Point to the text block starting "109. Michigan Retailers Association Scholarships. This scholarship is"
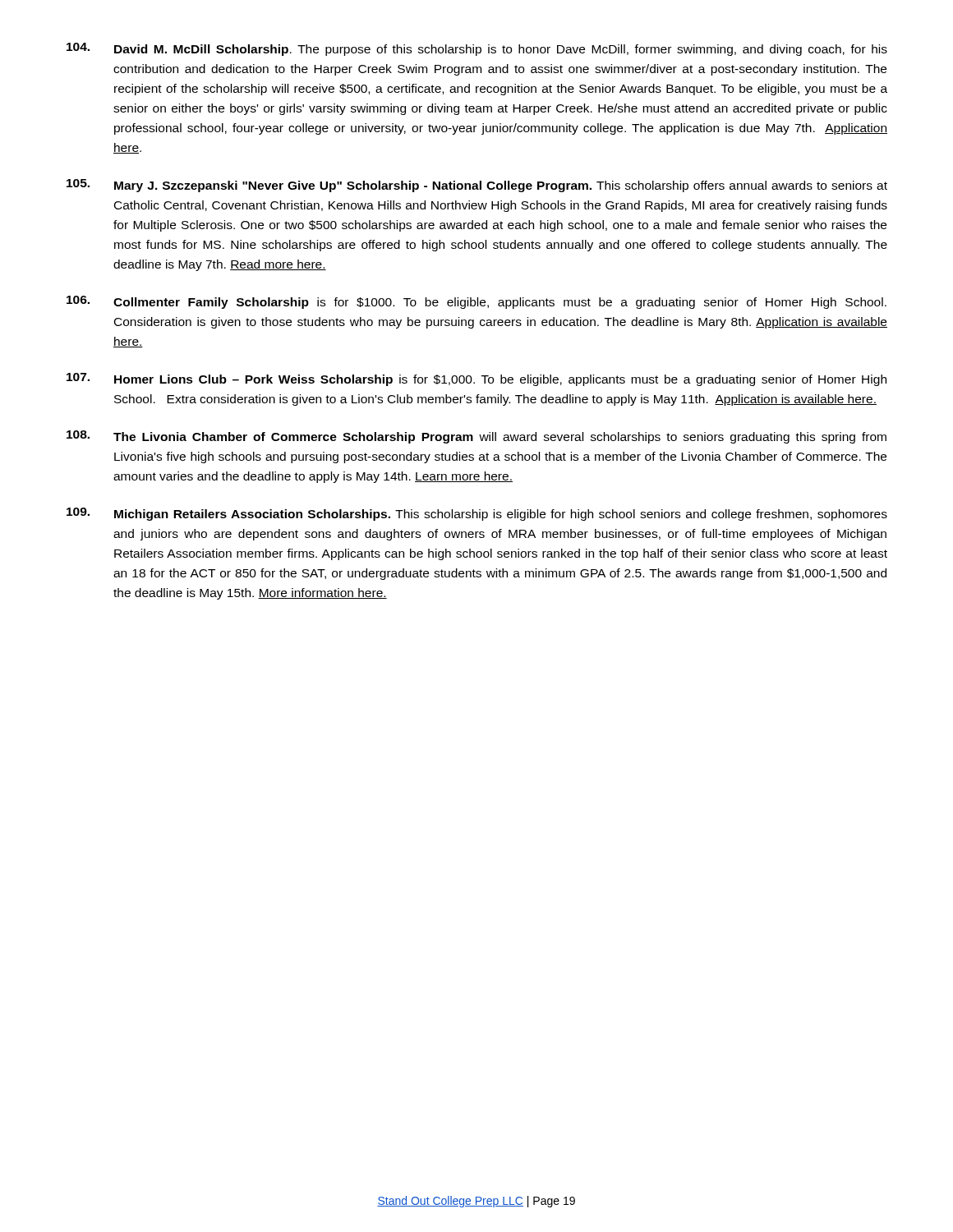Viewport: 953px width, 1232px height. click(476, 554)
